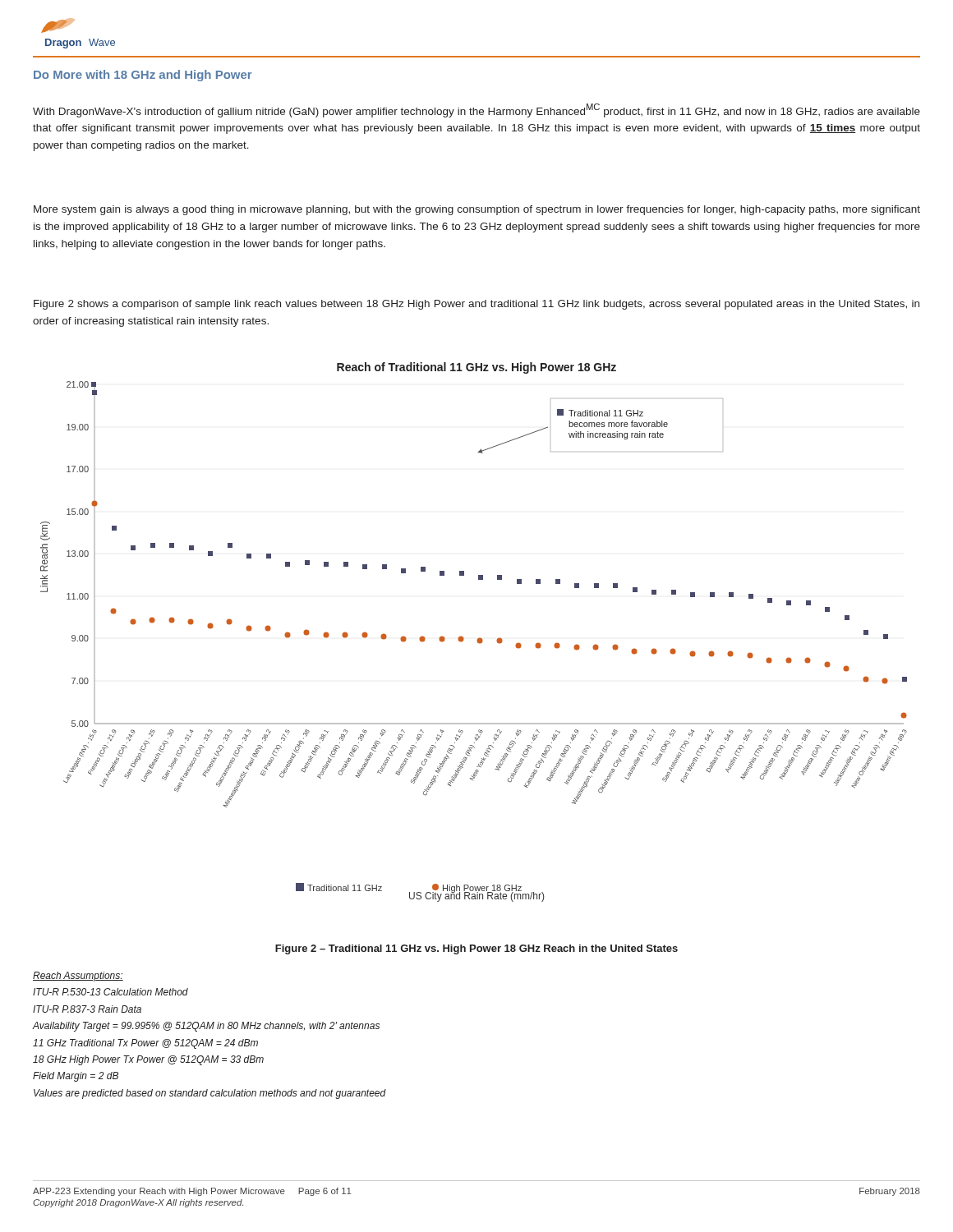Locate the footnote containing "Reach Assumptions: ITU-R P.530-13"
Image resolution: width=953 pixels, height=1232 pixels.
click(78, 977)
